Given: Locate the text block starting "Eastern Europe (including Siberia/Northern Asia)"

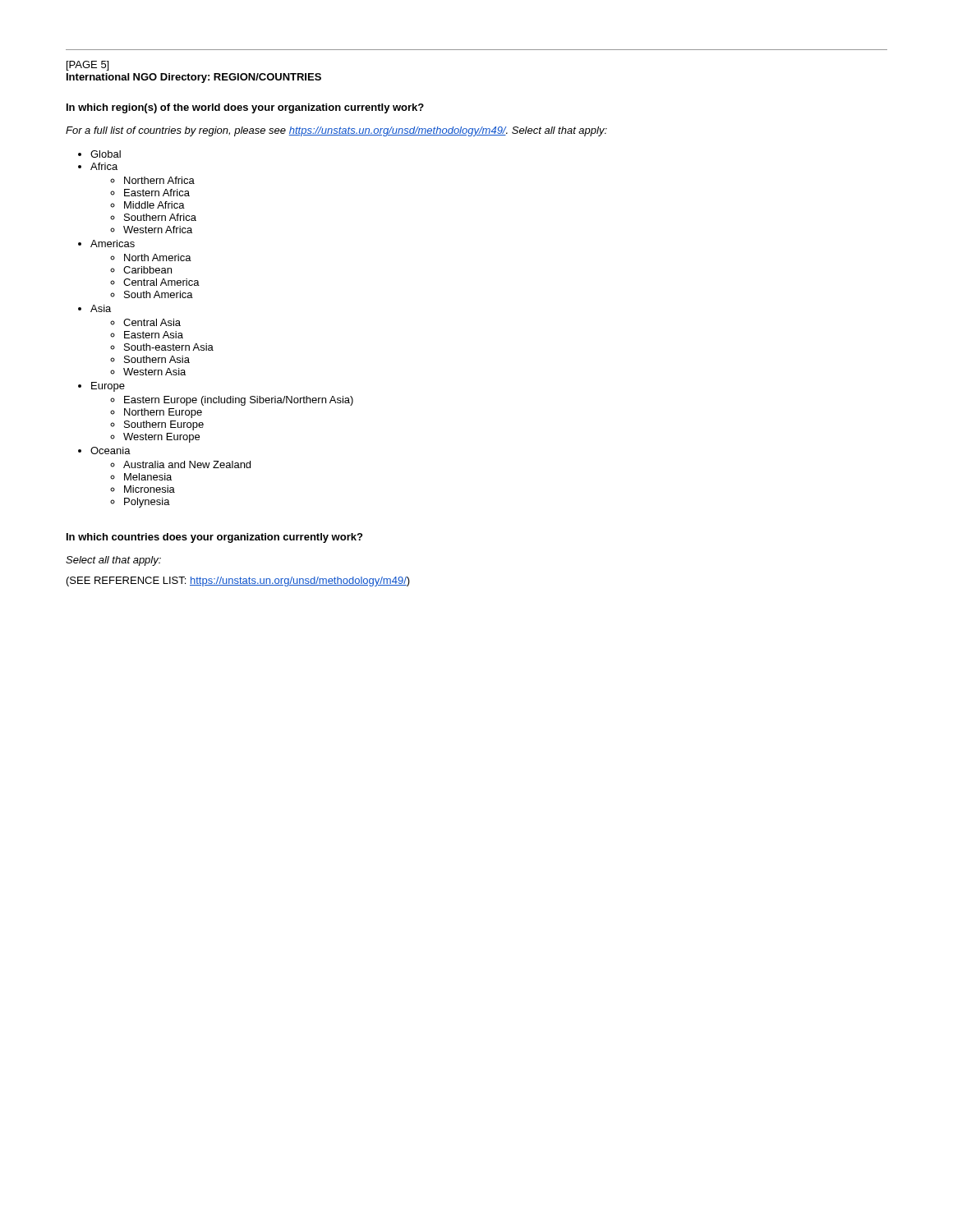Looking at the screenshot, I should click(x=239, y=401).
